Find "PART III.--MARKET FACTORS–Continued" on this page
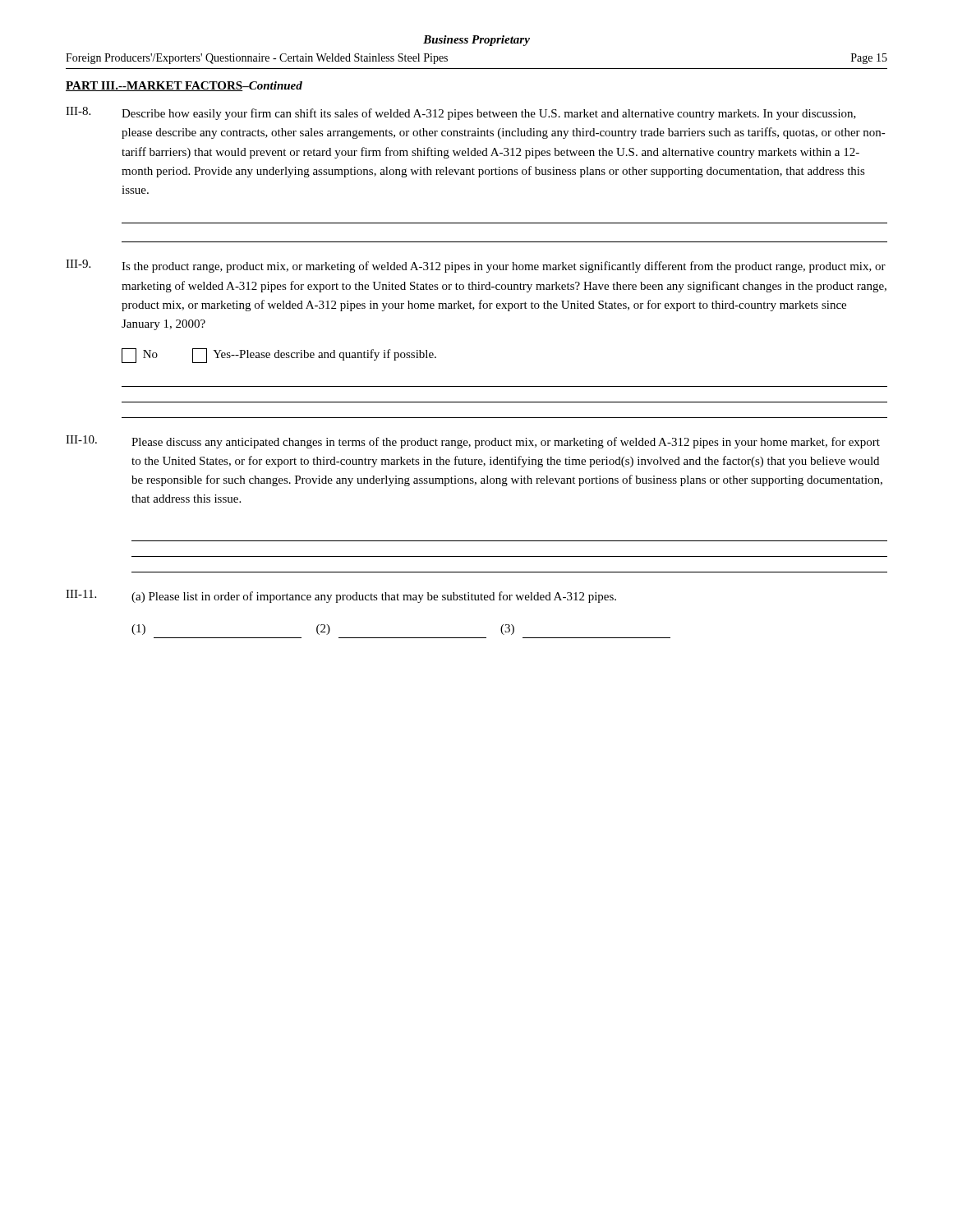 (184, 85)
